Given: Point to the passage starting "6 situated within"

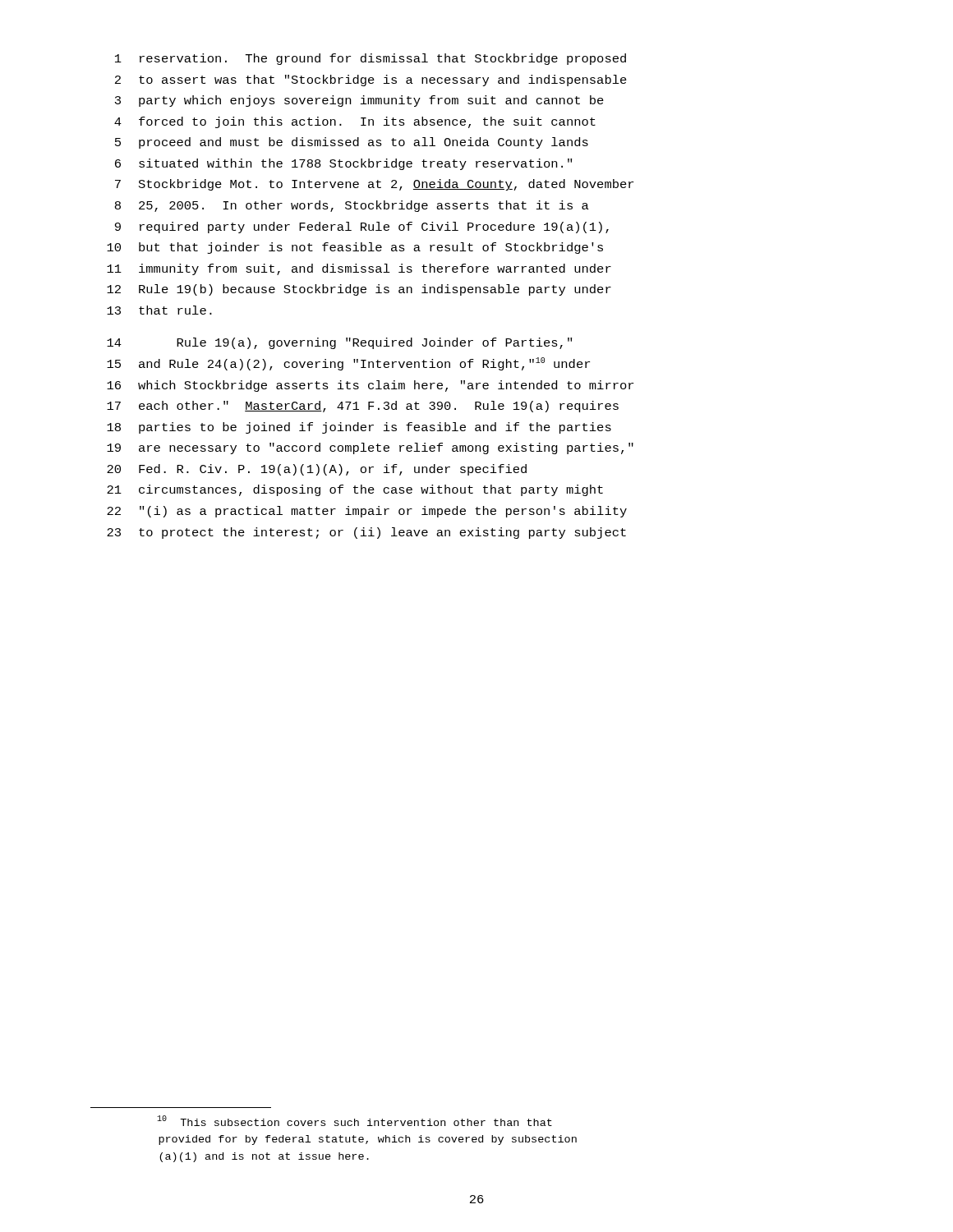Looking at the screenshot, I should tap(485, 165).
